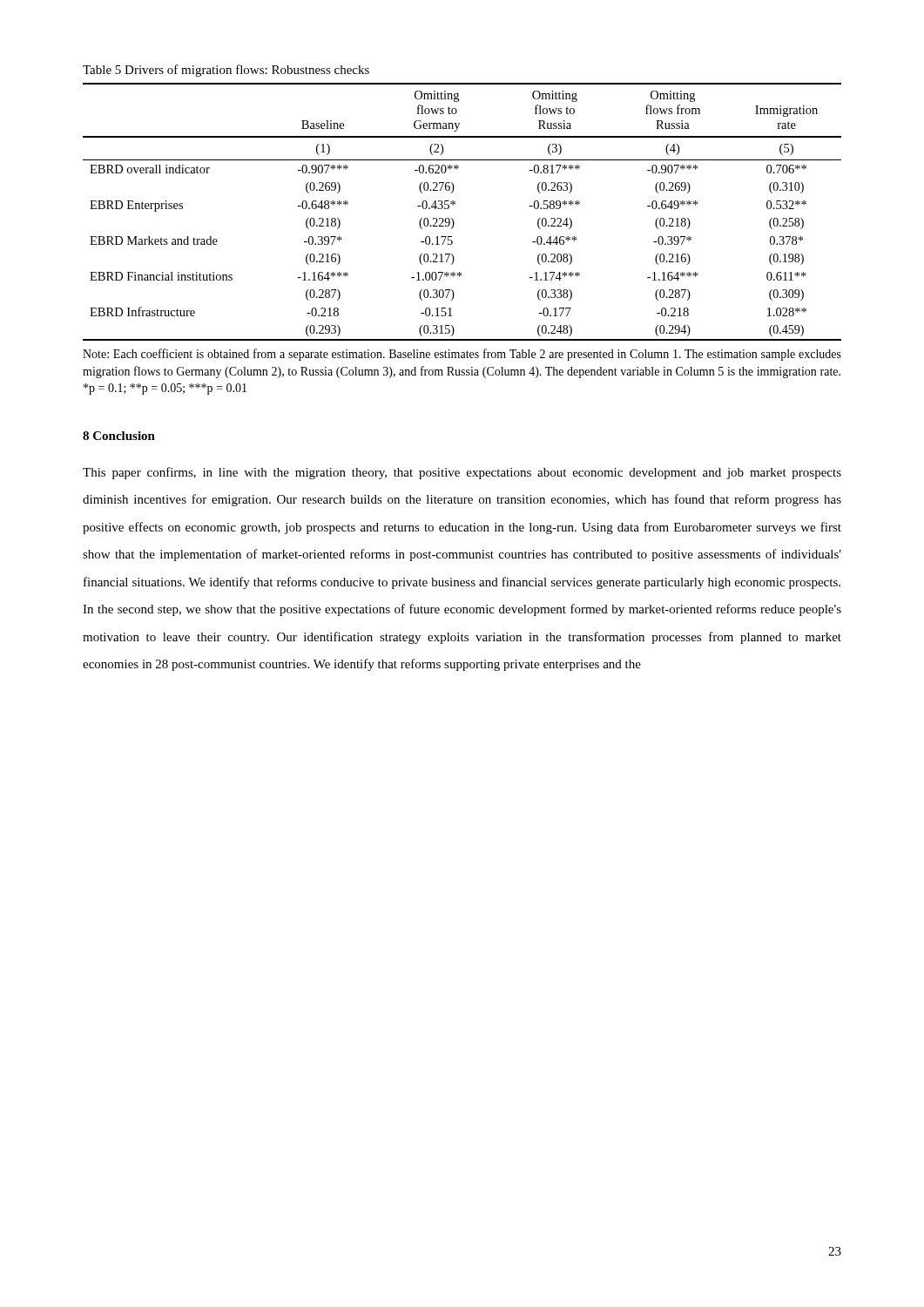This screenshot has width=924, height=1307.
Task: Point to the text starting "8 Conclusion"
Action: point(119,435)
